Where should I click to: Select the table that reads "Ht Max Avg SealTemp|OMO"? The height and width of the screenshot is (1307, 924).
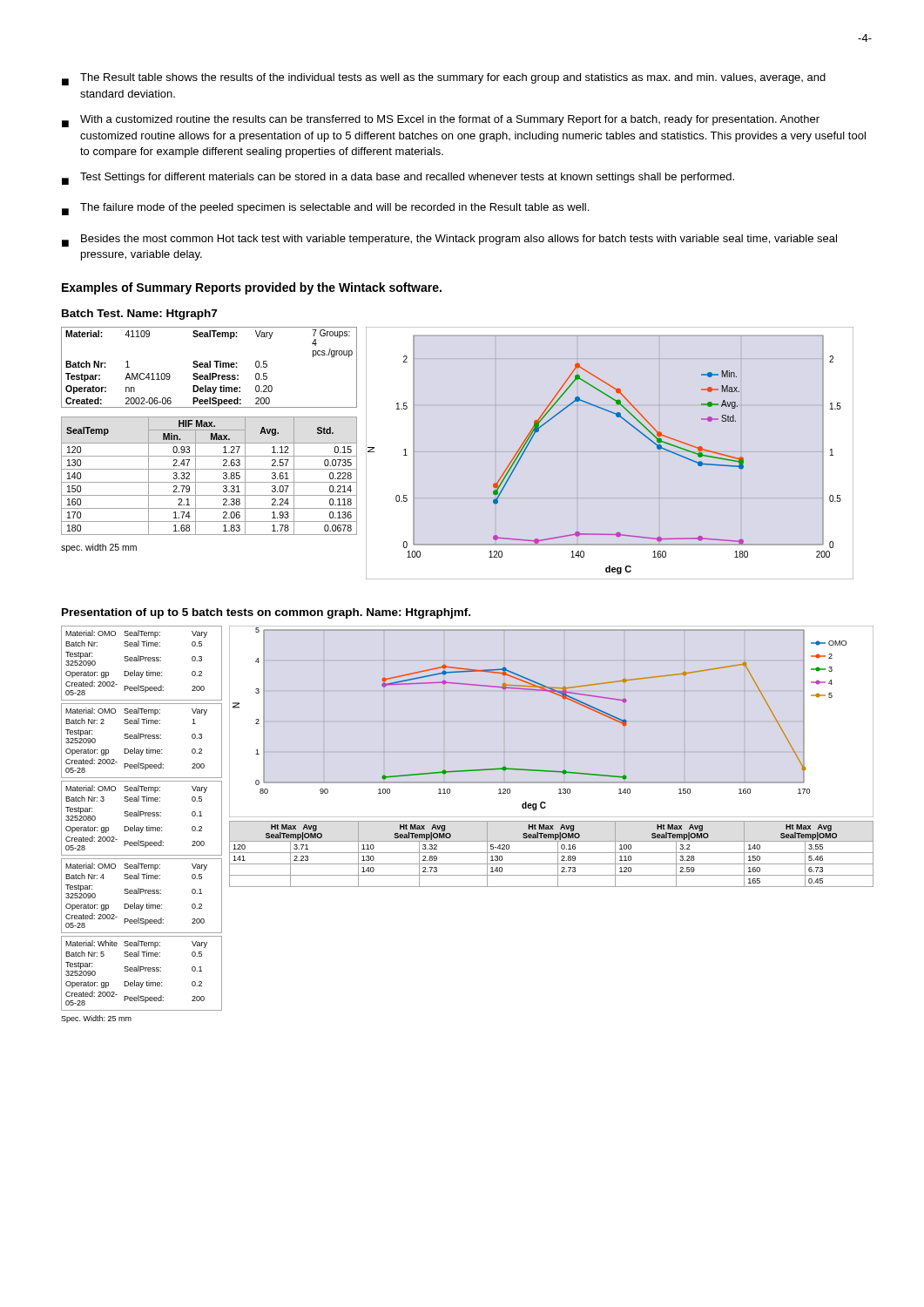551,854
